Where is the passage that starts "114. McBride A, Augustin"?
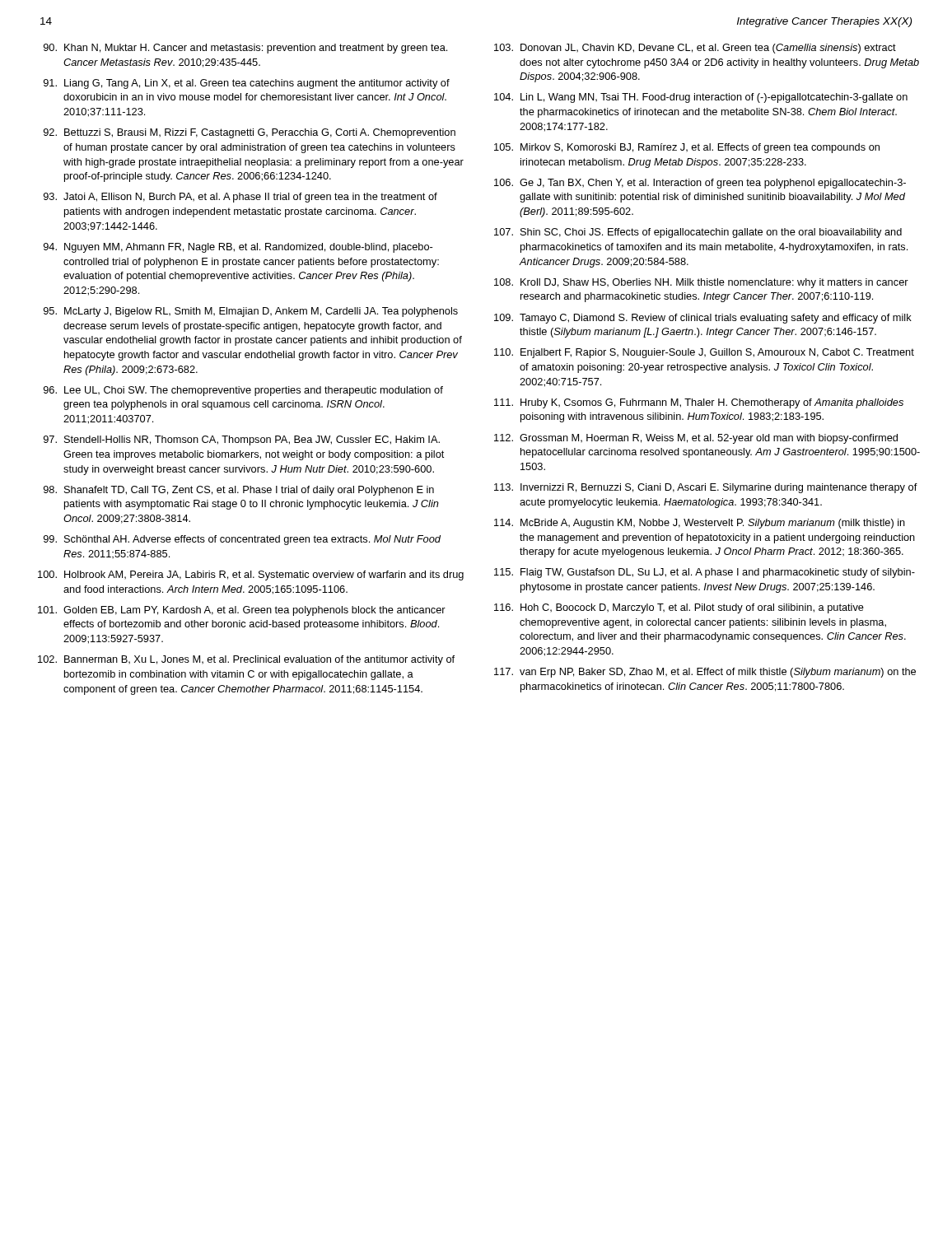This screenshot has width=952, height=1235. click(x=704, y=537)
